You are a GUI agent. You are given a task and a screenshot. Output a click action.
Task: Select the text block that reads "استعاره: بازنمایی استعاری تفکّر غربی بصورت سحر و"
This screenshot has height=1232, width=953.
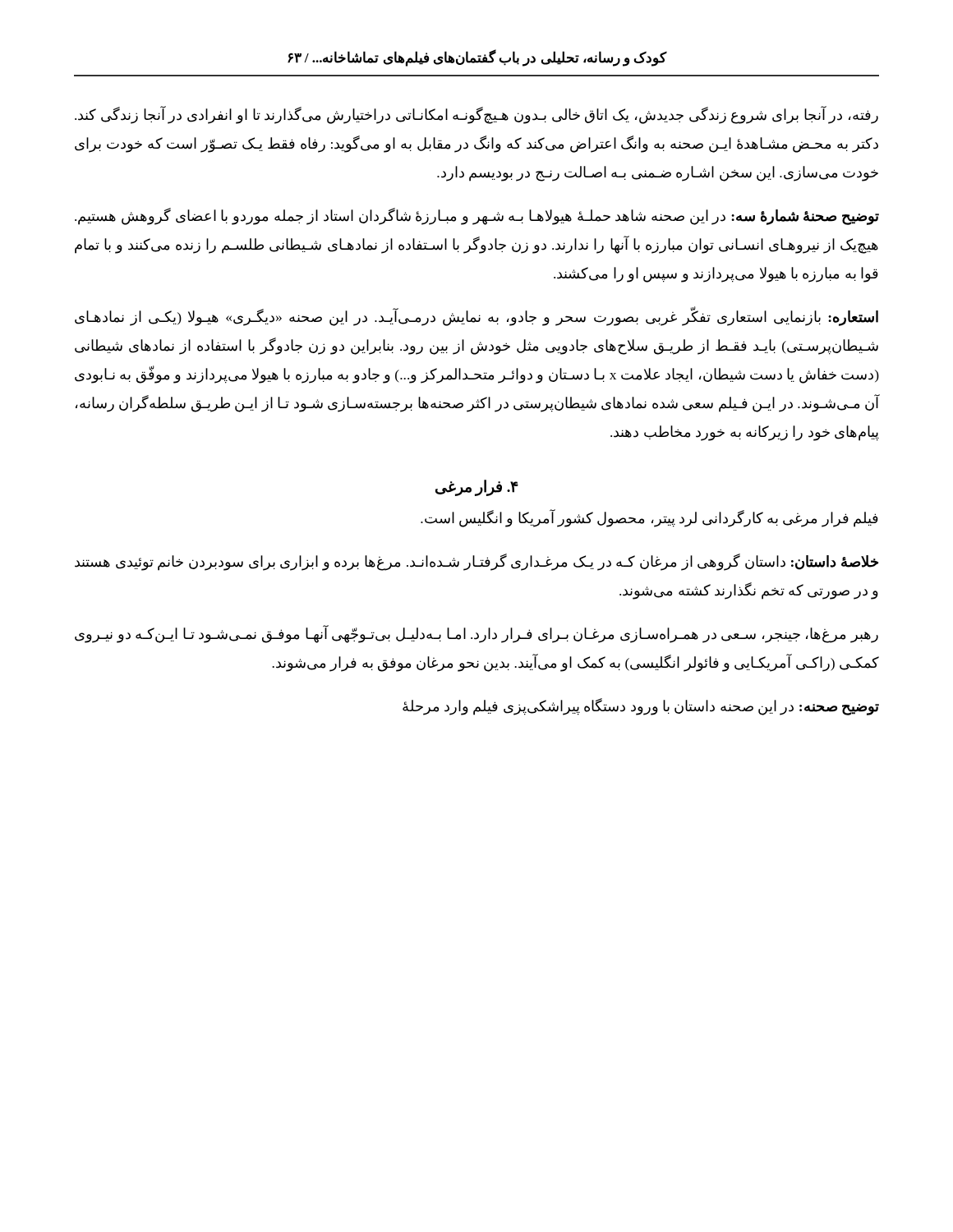coord(476,375)
